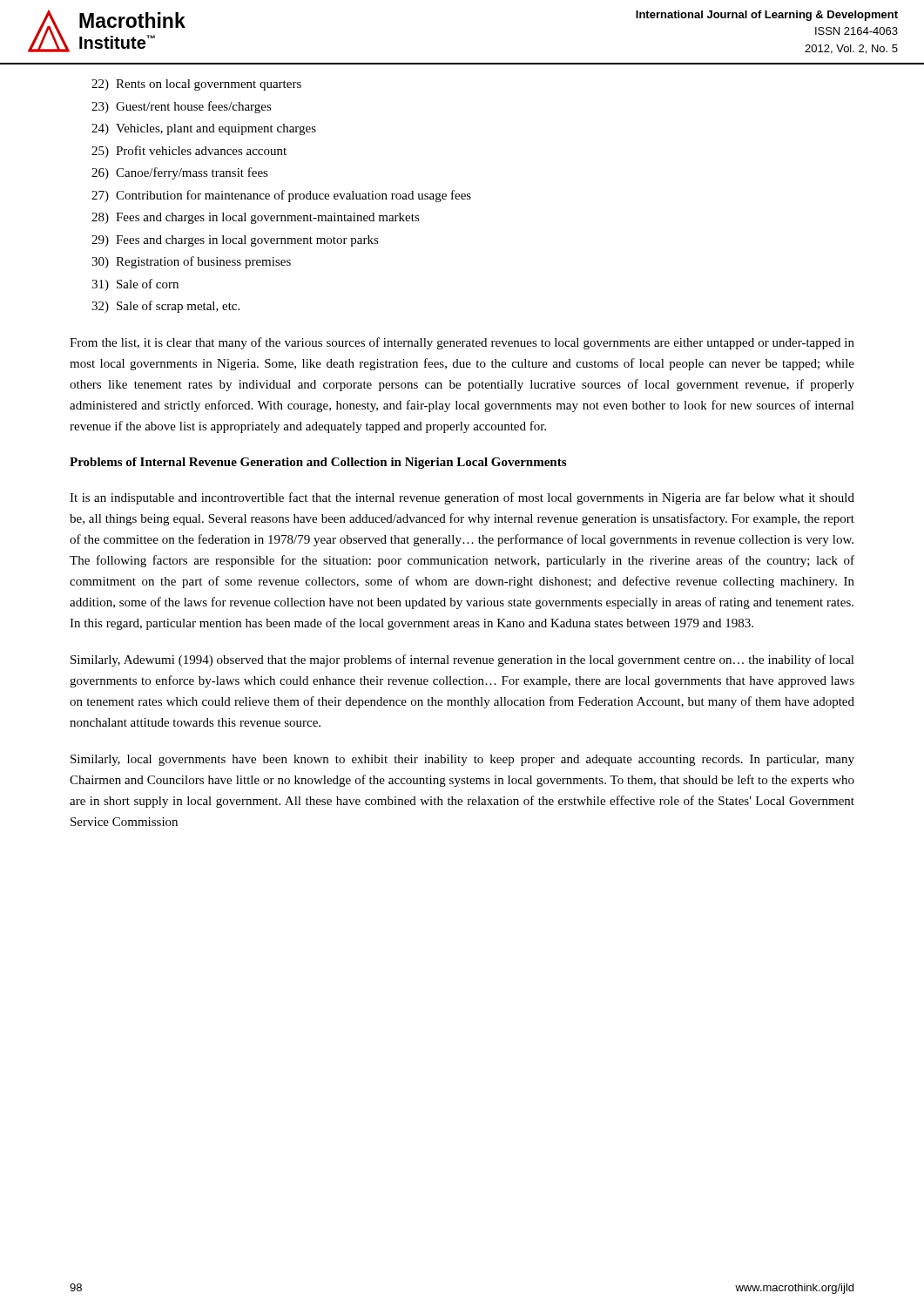924x1307 pixels.
Task: Locate the element starting "Problems of Internal Revenue Generation"
Action: coord(318,461)
